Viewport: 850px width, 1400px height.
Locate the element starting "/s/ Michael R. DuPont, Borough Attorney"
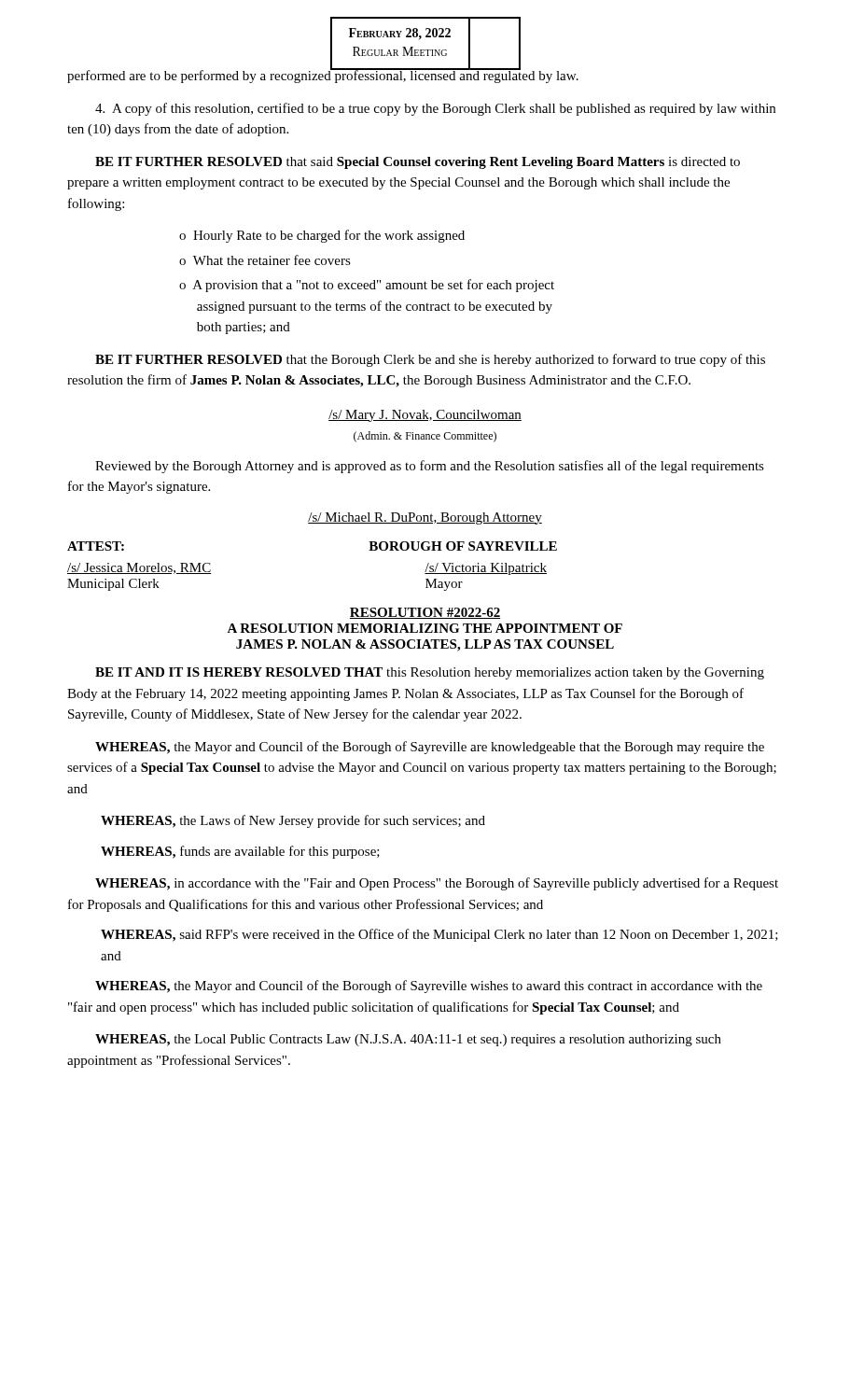click(425, 517)
